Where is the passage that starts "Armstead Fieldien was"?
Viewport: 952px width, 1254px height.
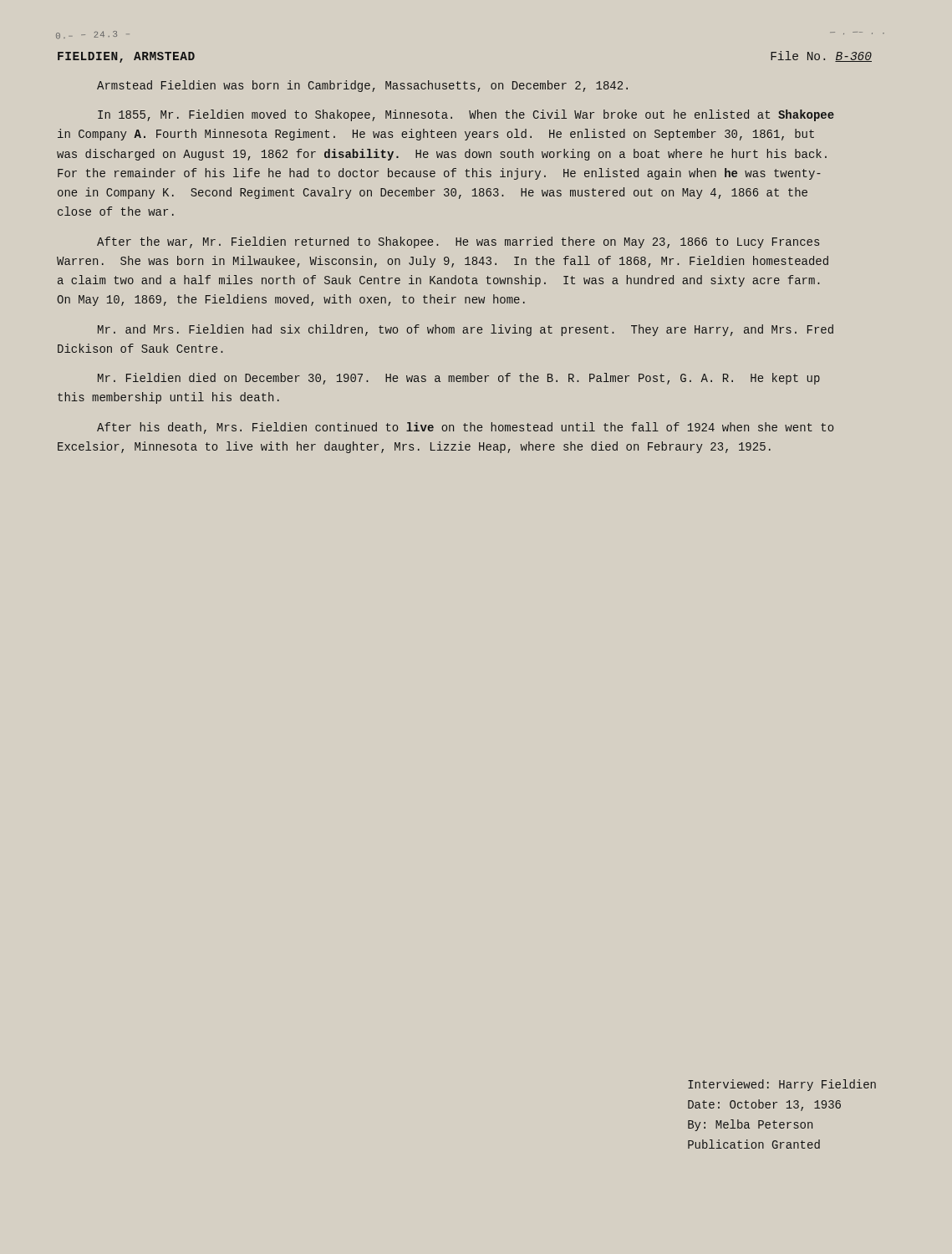coord(448,267)
